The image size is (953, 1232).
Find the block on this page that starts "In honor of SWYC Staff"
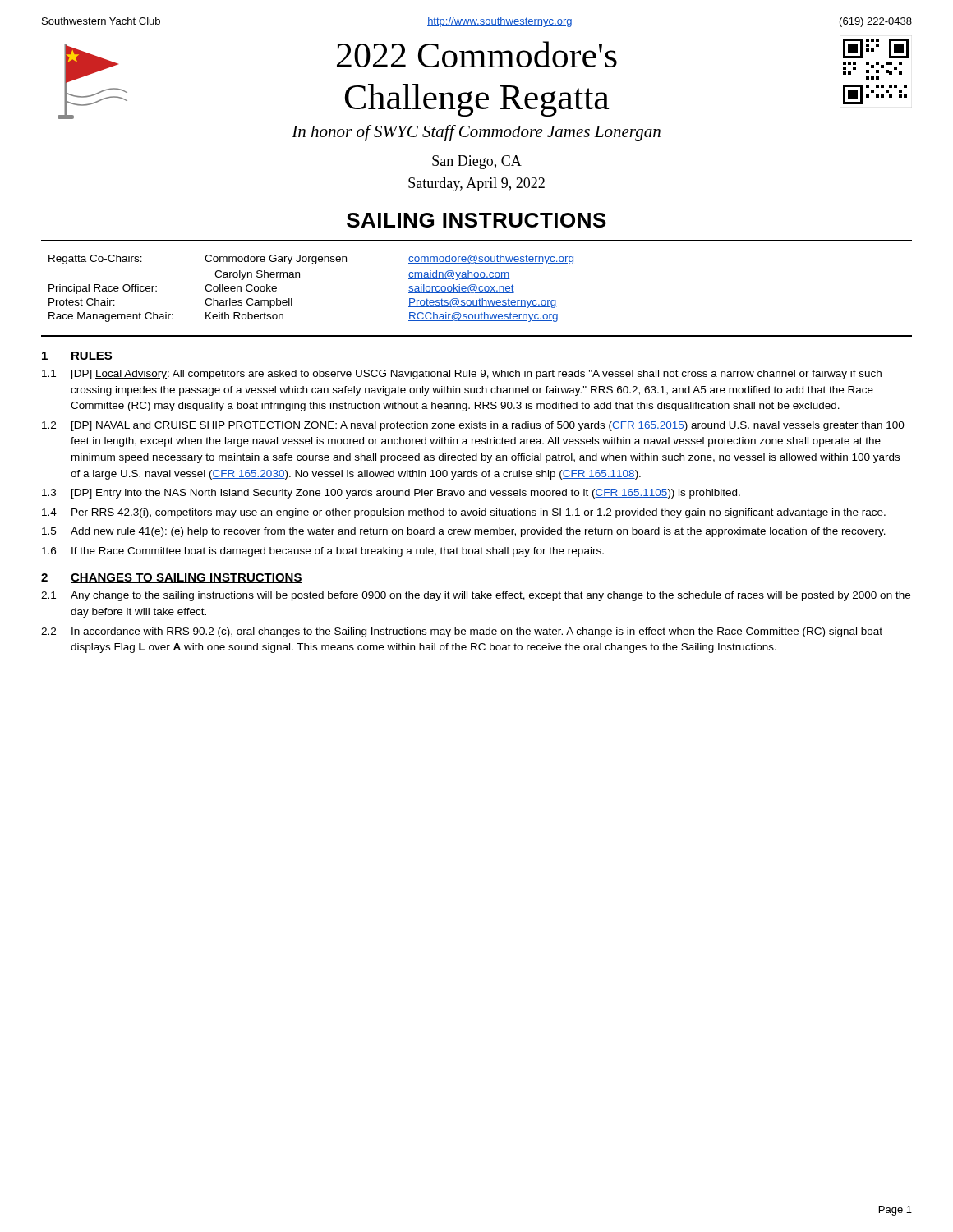(x=476, y=132)
